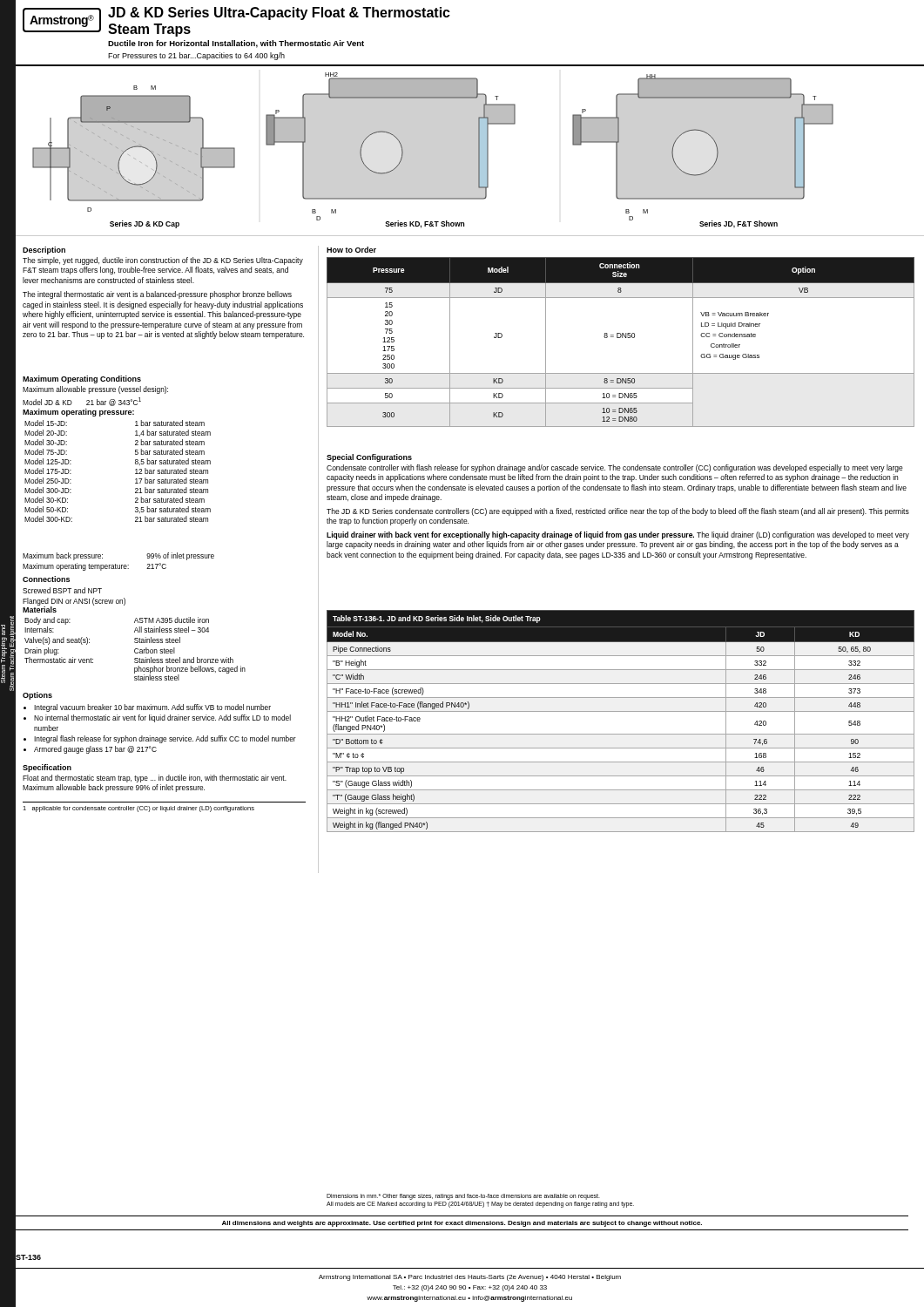Select the table that reads "15 20 30 75 125"

(620, 342)
